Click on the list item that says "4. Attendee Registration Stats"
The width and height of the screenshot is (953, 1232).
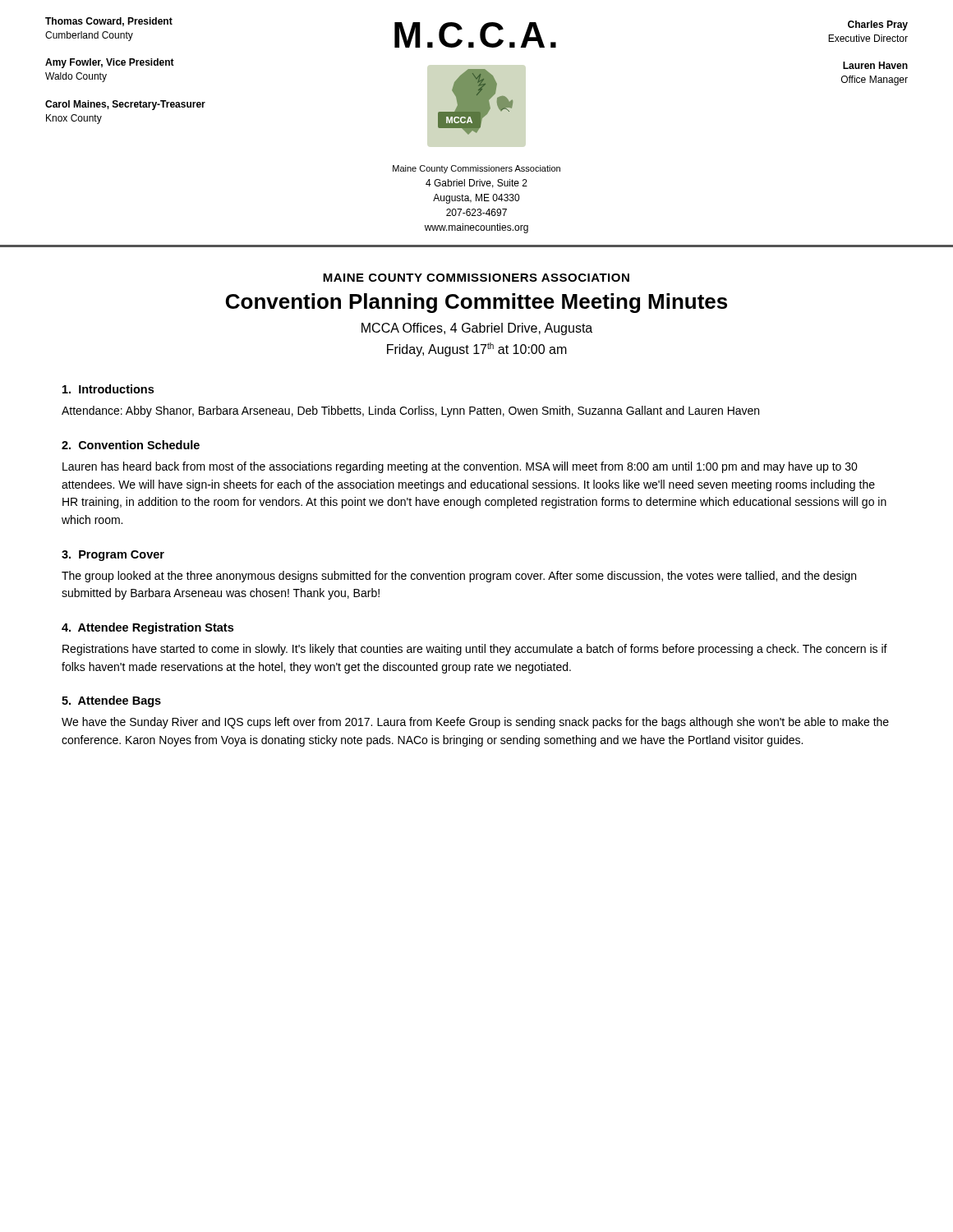point(148,628)
